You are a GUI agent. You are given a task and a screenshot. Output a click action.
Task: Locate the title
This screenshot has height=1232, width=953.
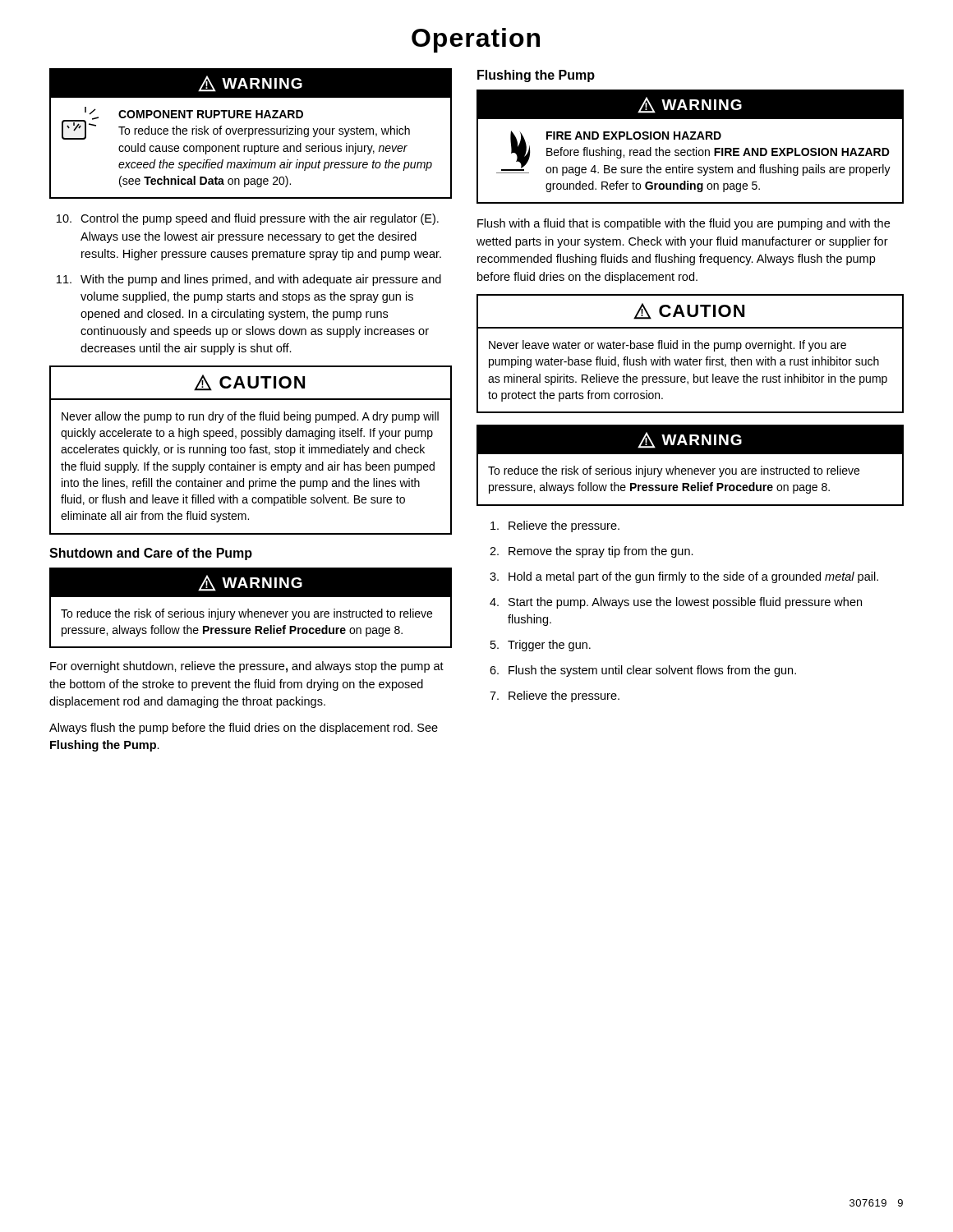[x=476, y=38]
